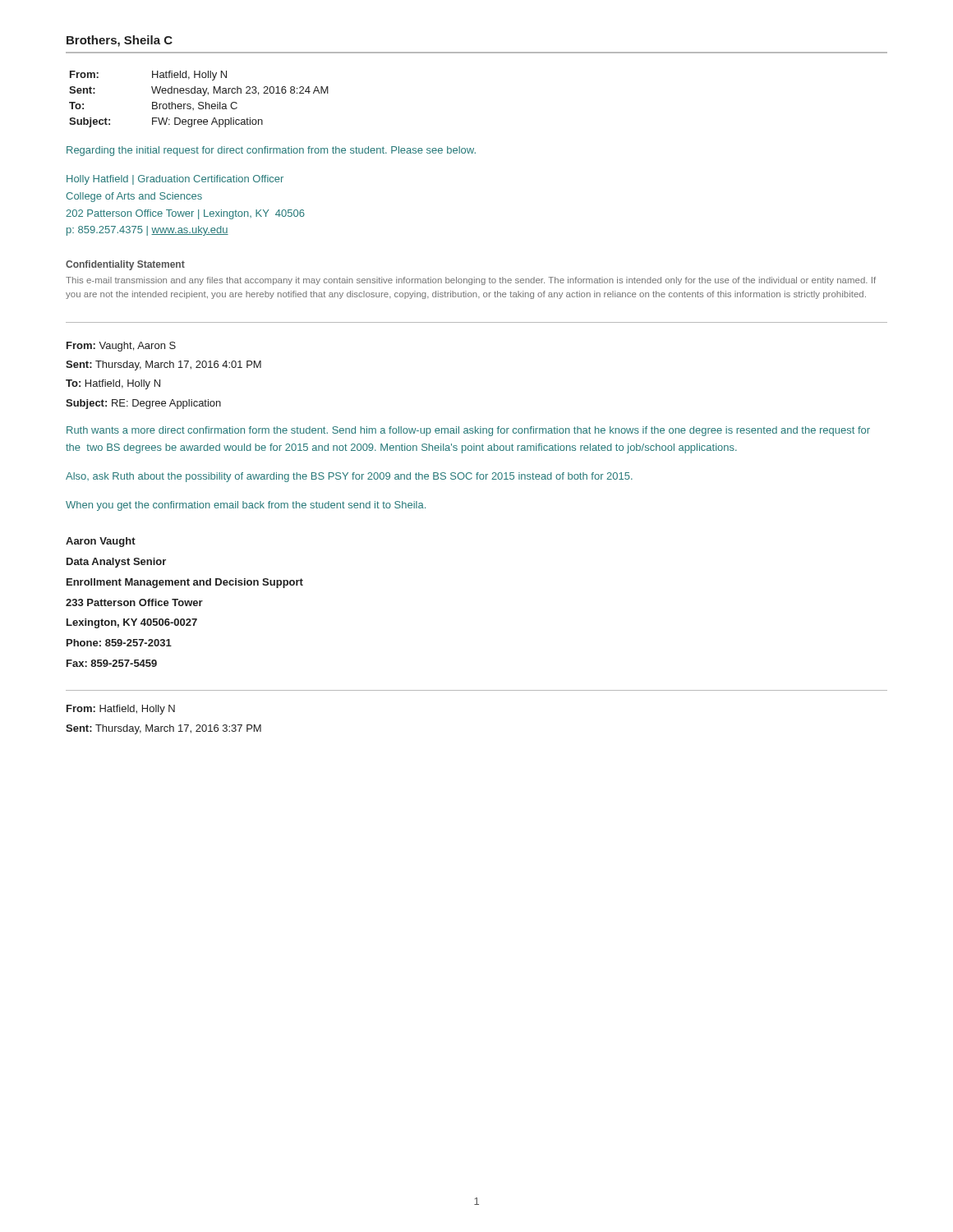Point to the block beginning "When you get the"
953x1232 pixels.
[x=246, y=504]
